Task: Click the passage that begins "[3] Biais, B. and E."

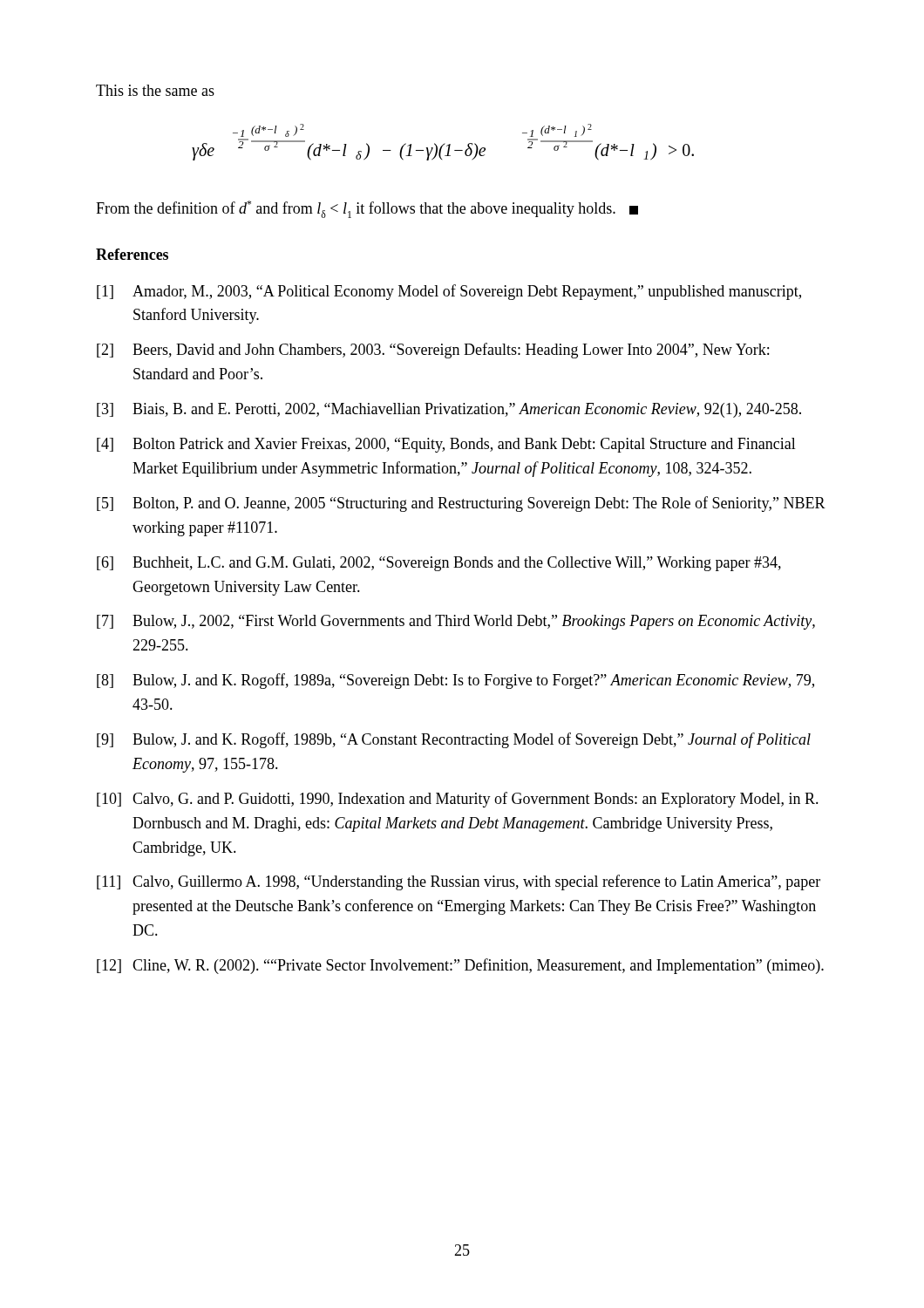Action: (462, 410)
